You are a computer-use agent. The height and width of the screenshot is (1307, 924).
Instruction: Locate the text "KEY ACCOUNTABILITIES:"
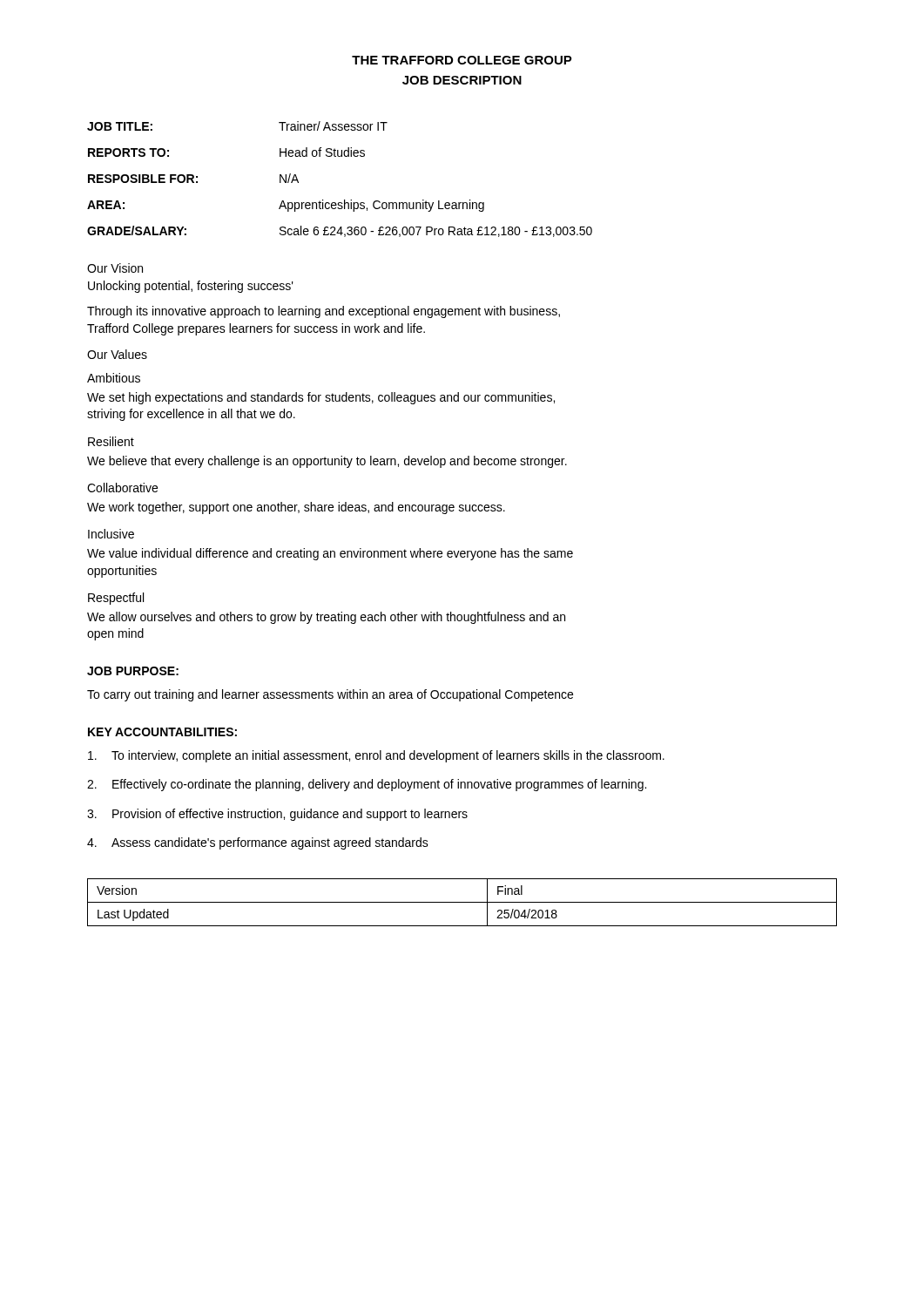[x=163, y=731]
